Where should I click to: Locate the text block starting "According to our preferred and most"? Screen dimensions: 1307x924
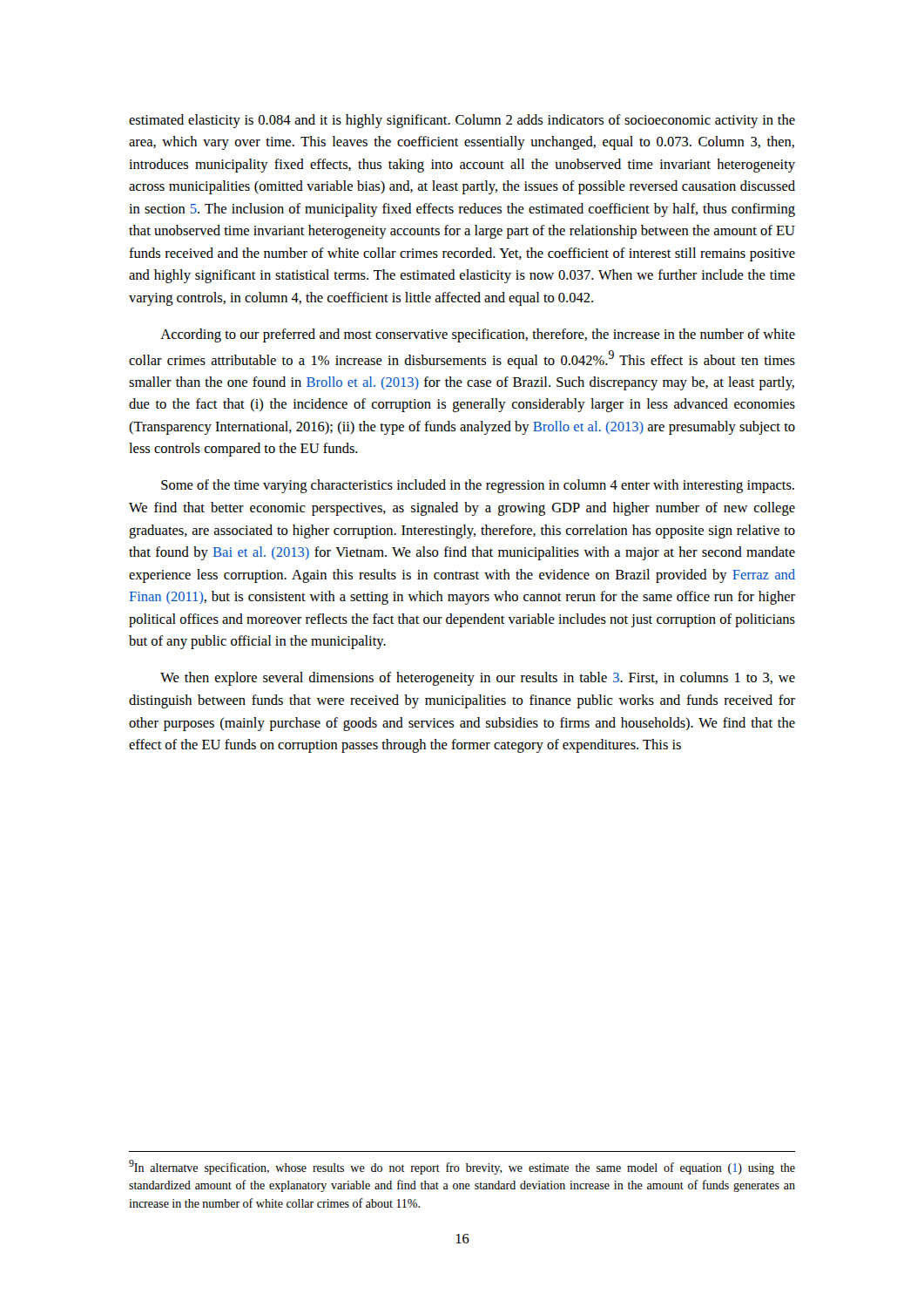pyautogui.click(x=462, y=392)
